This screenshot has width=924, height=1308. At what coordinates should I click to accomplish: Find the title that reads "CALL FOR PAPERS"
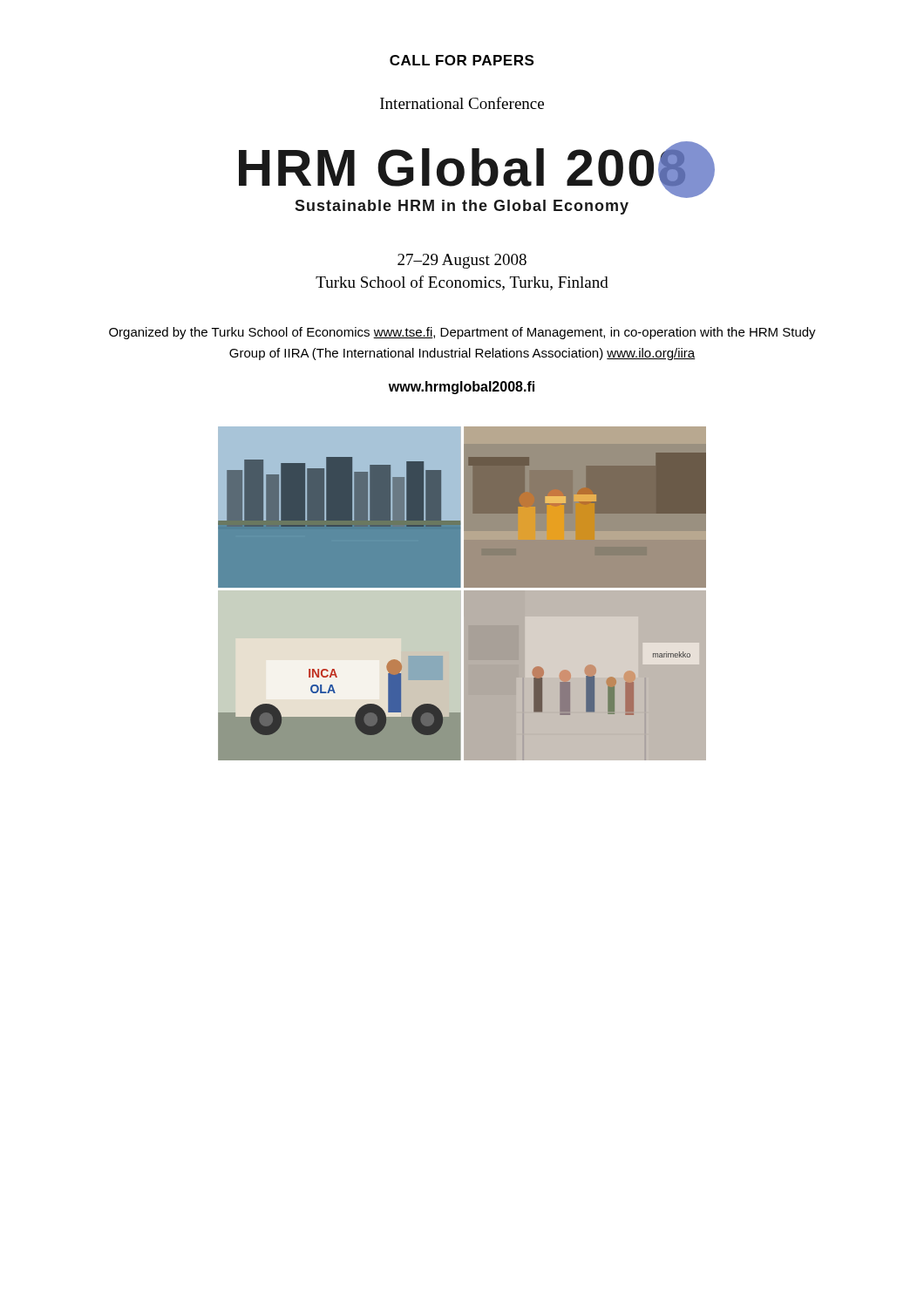(x=462, y=61)
